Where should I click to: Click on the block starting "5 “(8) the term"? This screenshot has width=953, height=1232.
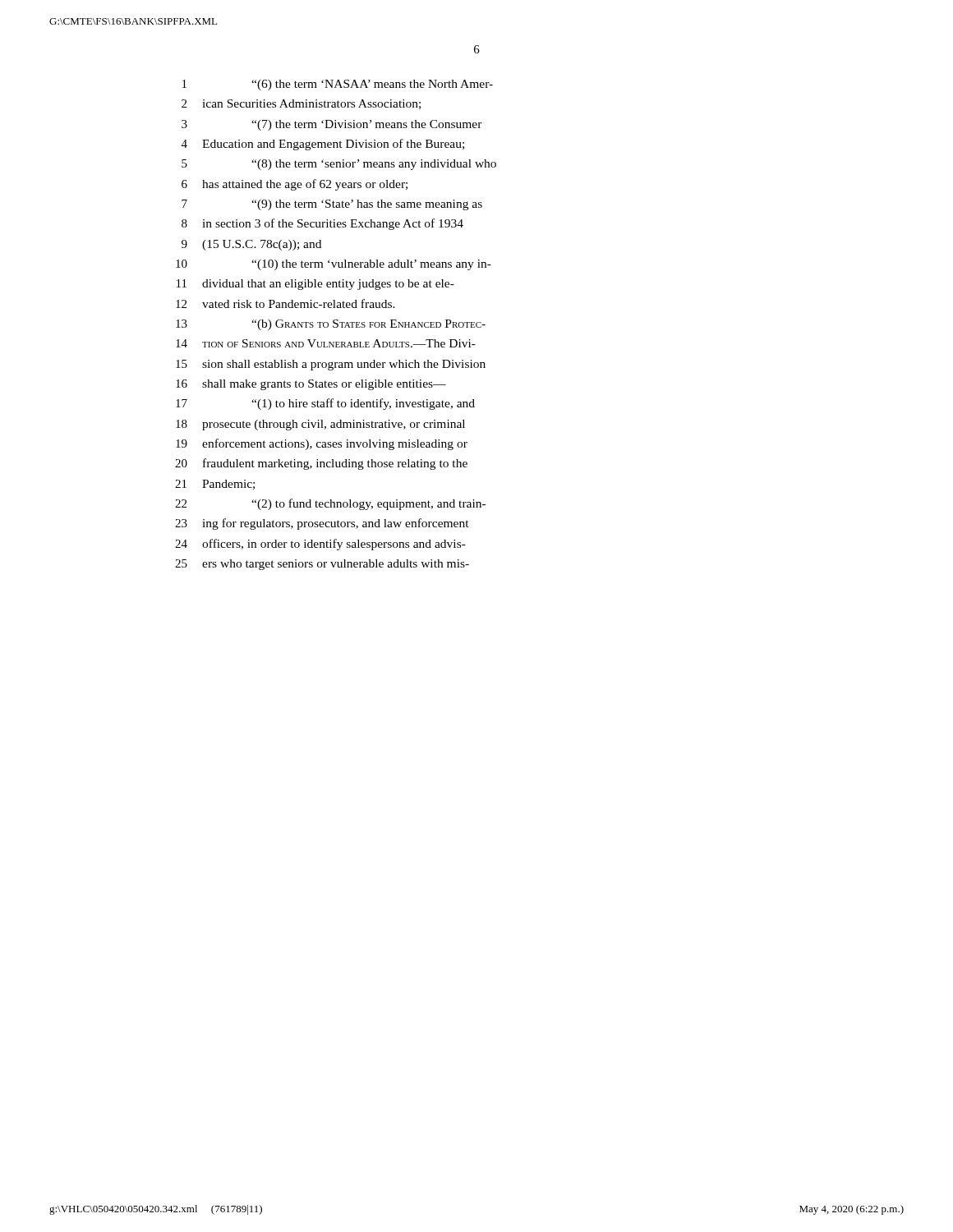point(339,165)
